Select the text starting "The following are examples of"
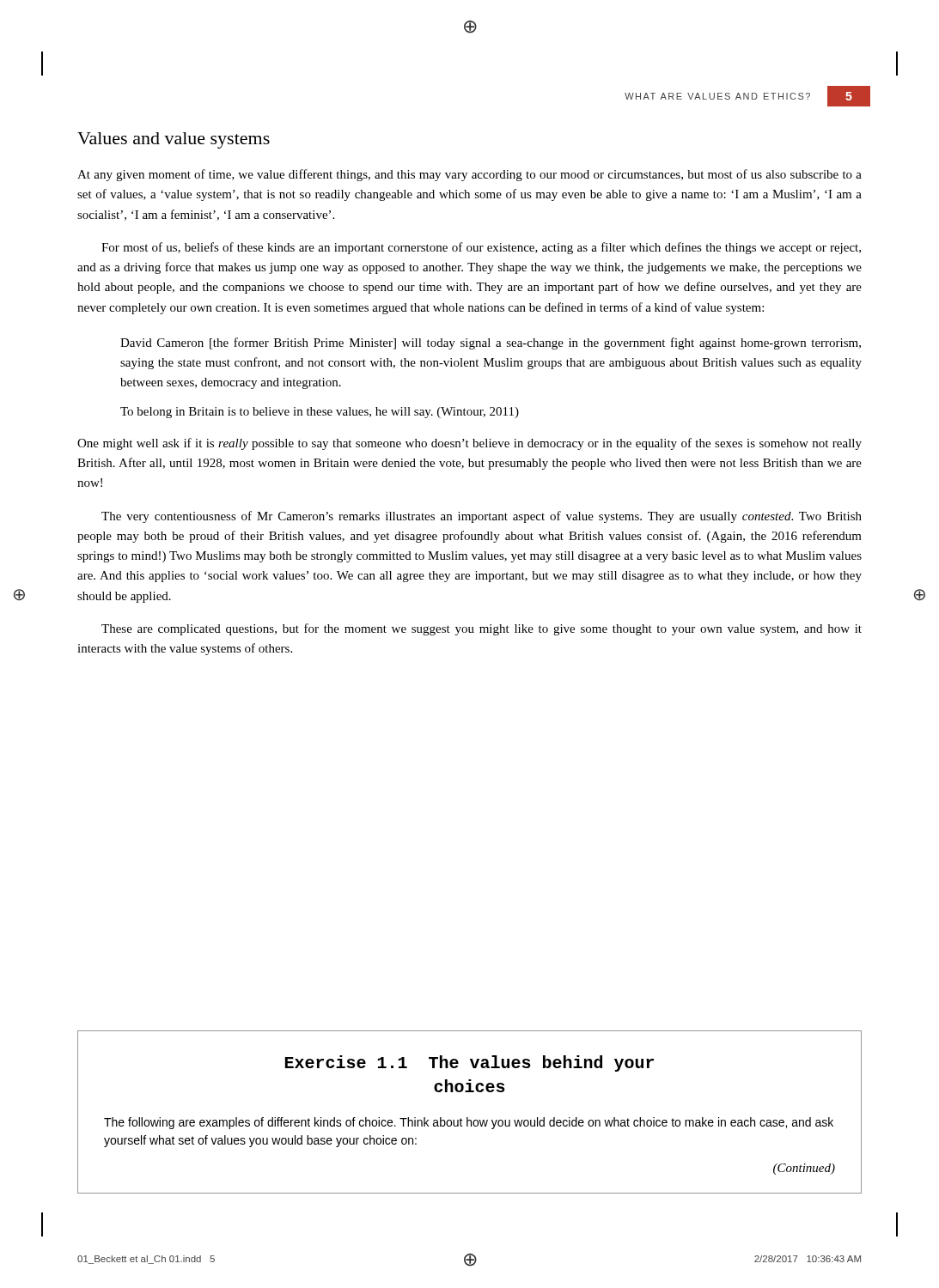The height and width of the screenshot is (1288, 939). pos(470,1133)
